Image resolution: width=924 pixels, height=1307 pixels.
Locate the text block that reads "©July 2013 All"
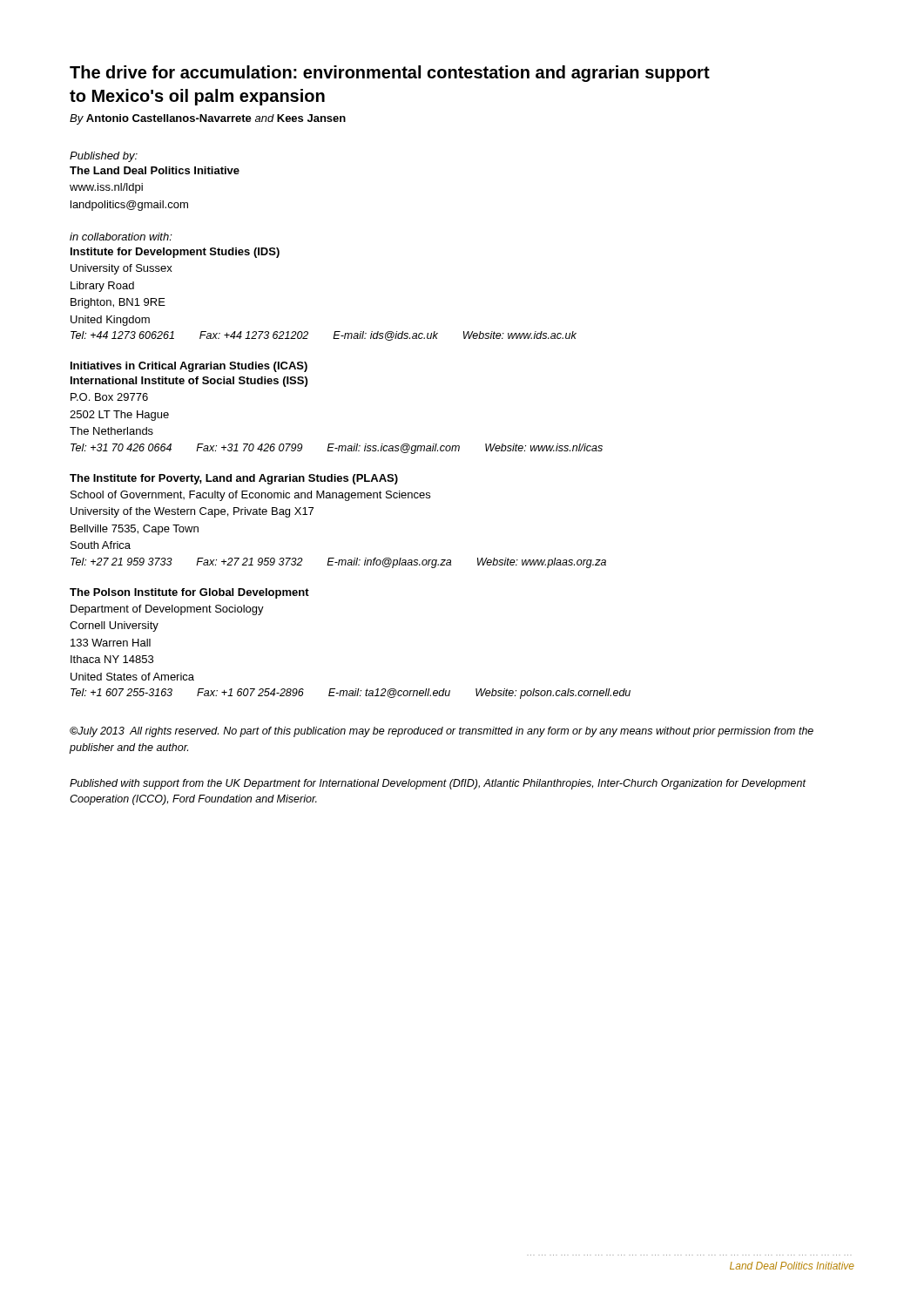[462, 740]
